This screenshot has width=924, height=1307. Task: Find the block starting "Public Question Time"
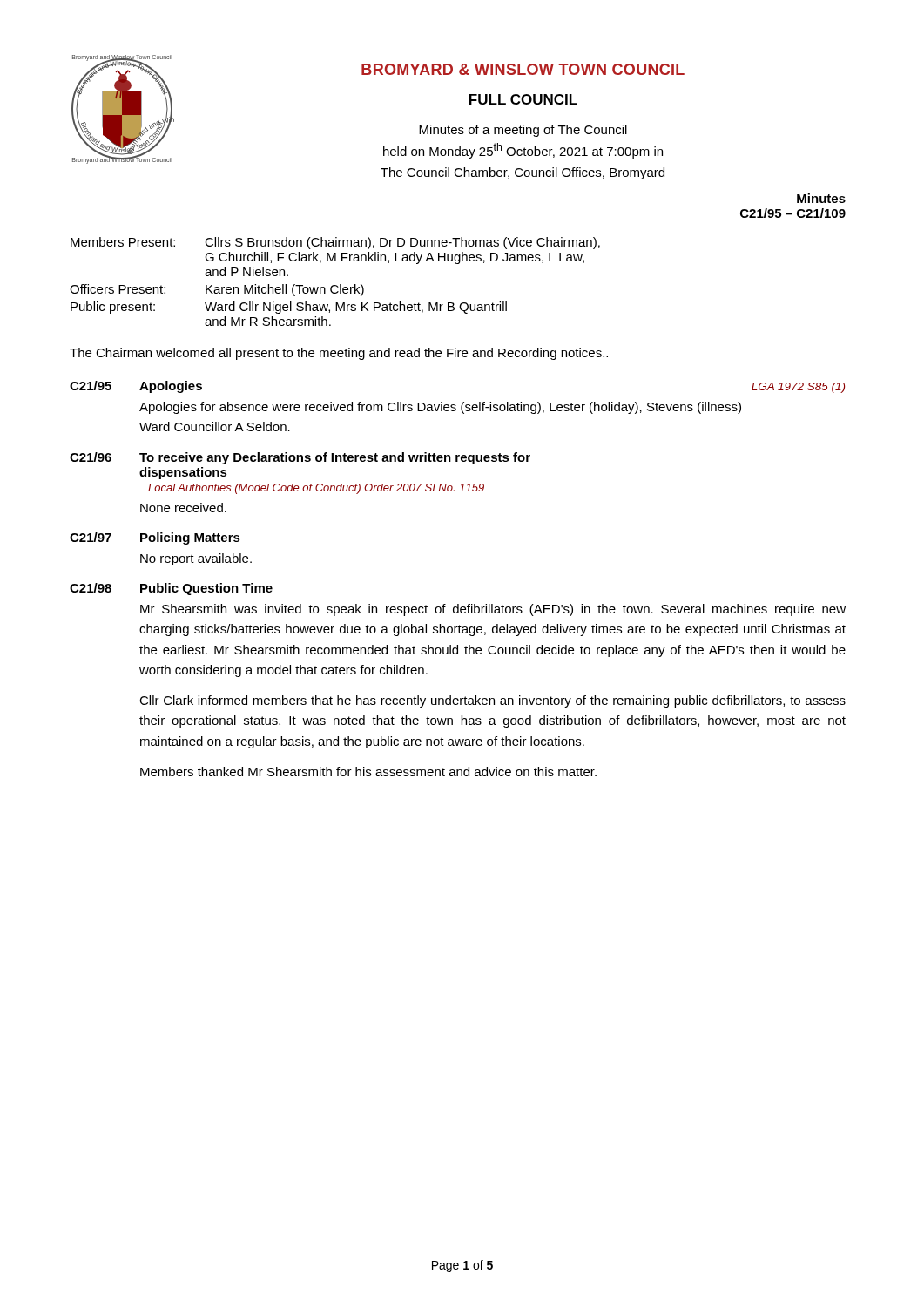[x=206, y=588]
